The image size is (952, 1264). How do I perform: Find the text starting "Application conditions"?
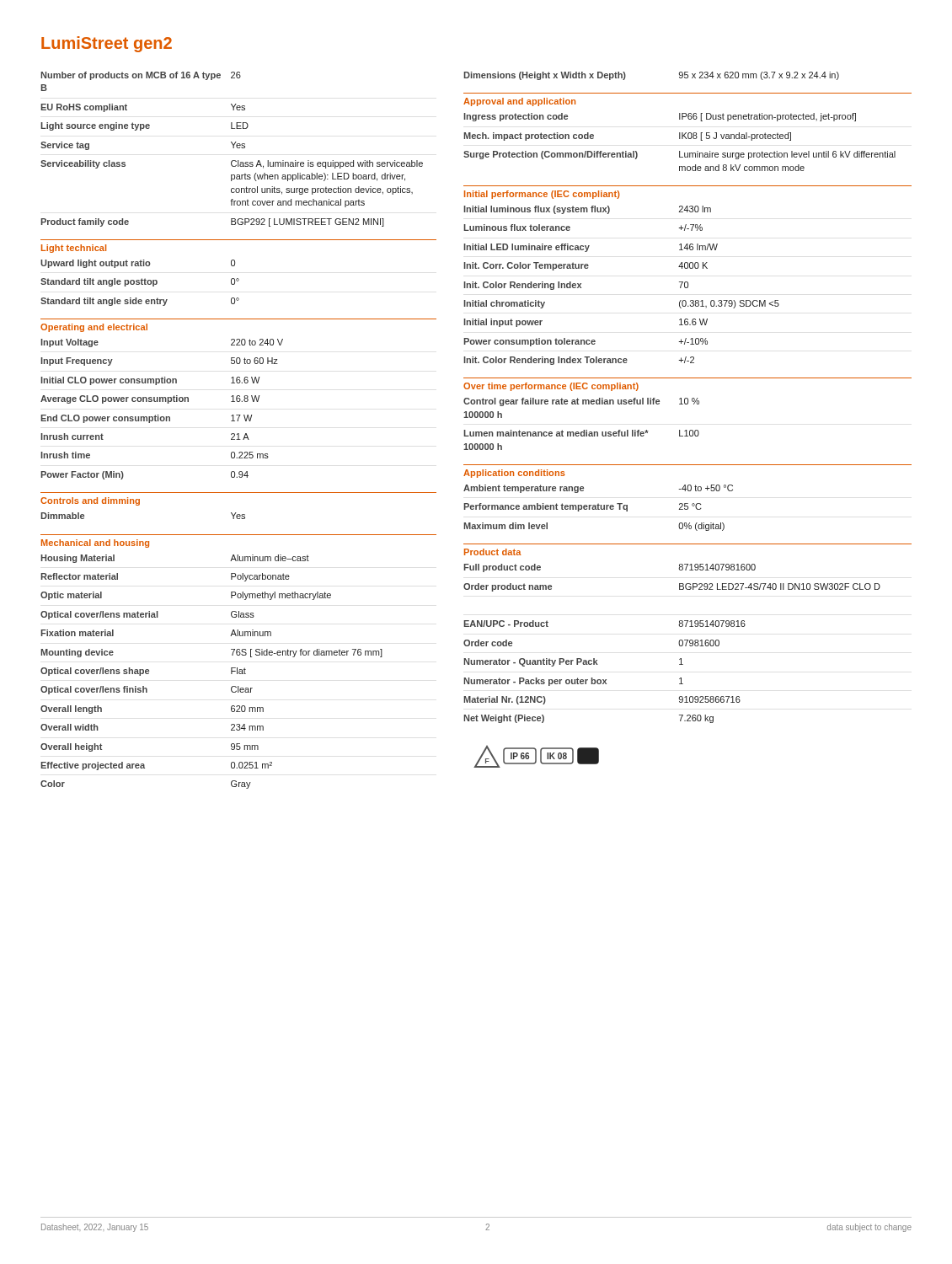pyautogui.click(x=514, y=473)
